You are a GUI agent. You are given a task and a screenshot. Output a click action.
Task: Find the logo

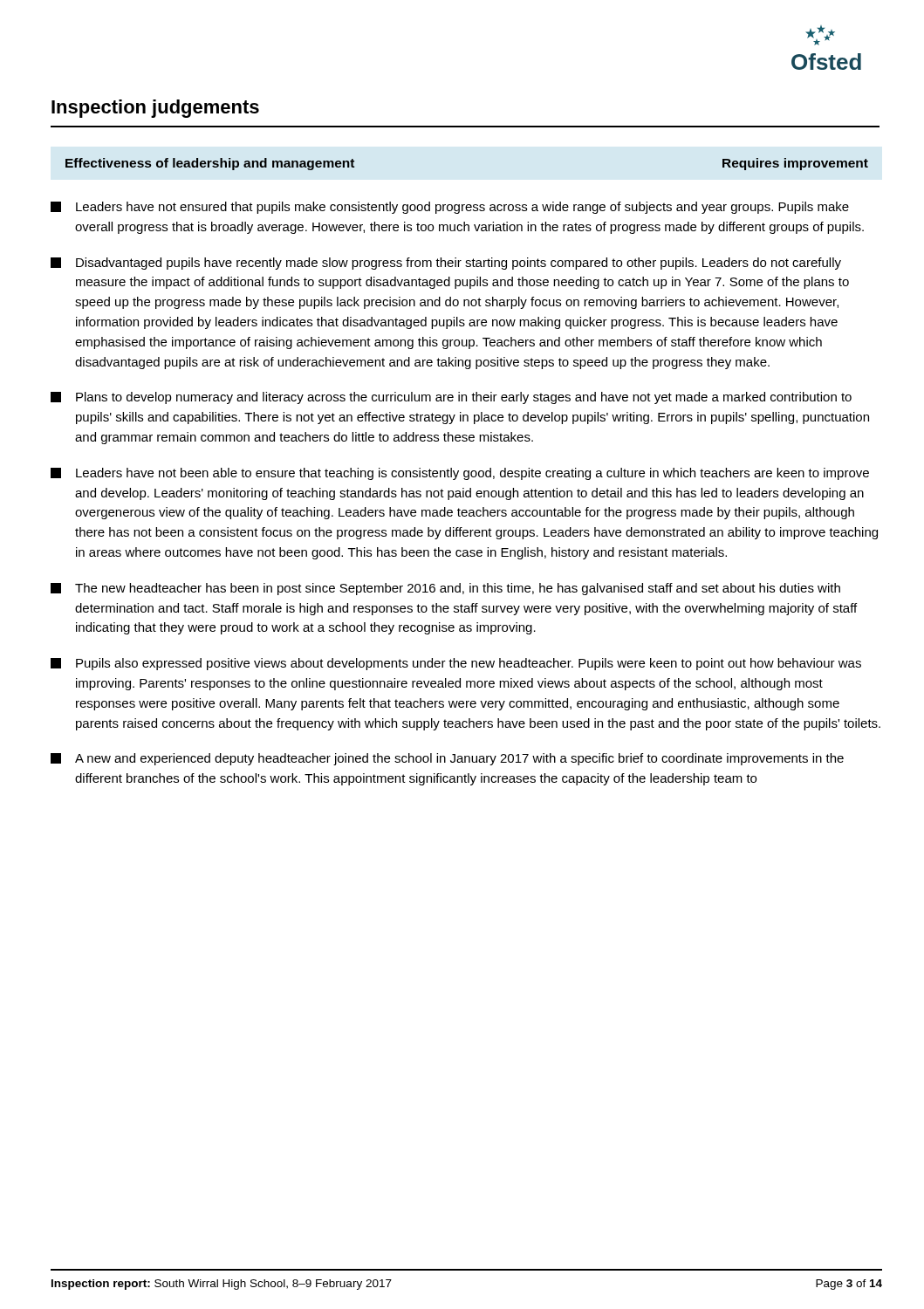point(834,56)
